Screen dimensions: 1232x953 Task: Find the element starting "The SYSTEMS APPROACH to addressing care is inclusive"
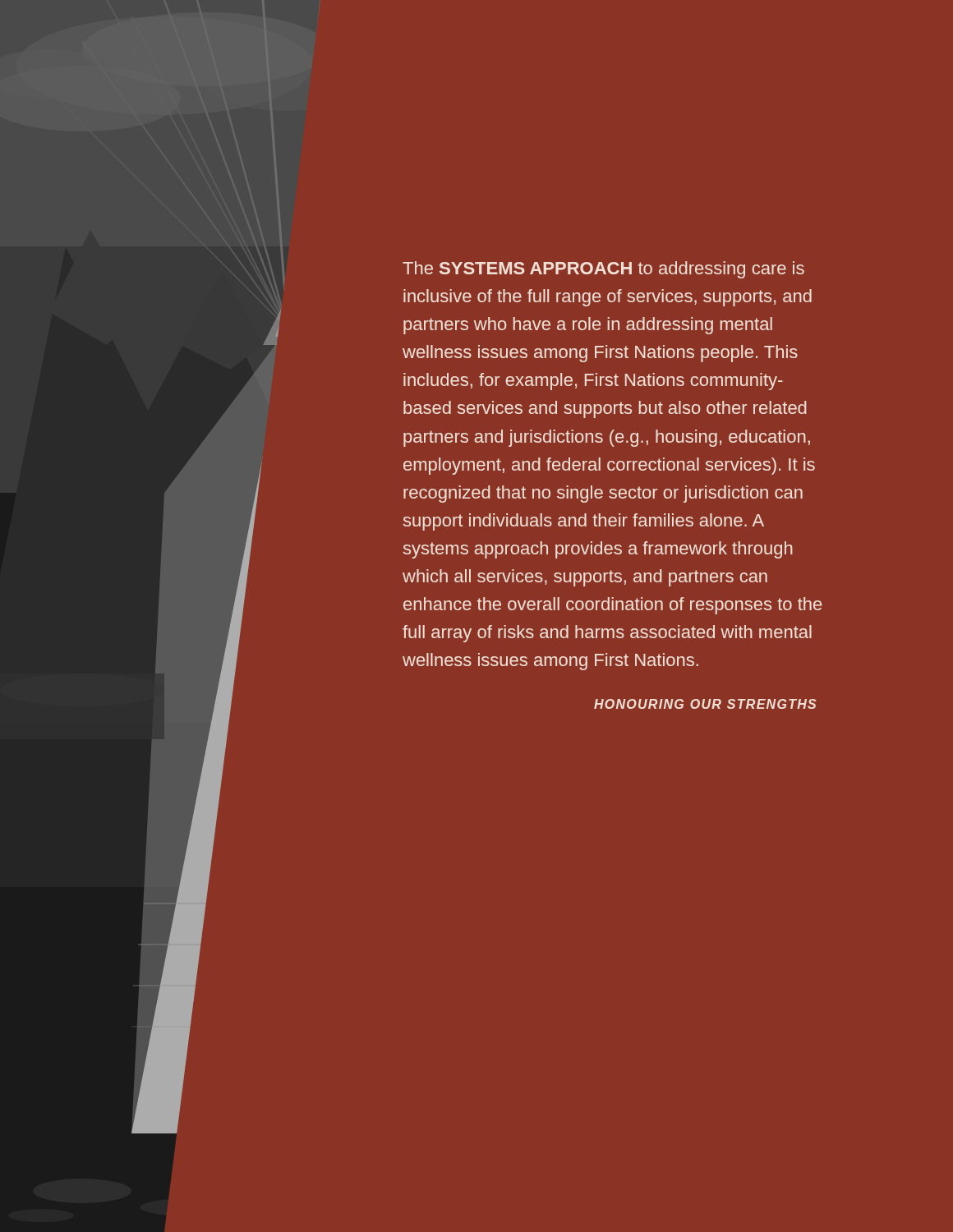(x=613, y=464)
